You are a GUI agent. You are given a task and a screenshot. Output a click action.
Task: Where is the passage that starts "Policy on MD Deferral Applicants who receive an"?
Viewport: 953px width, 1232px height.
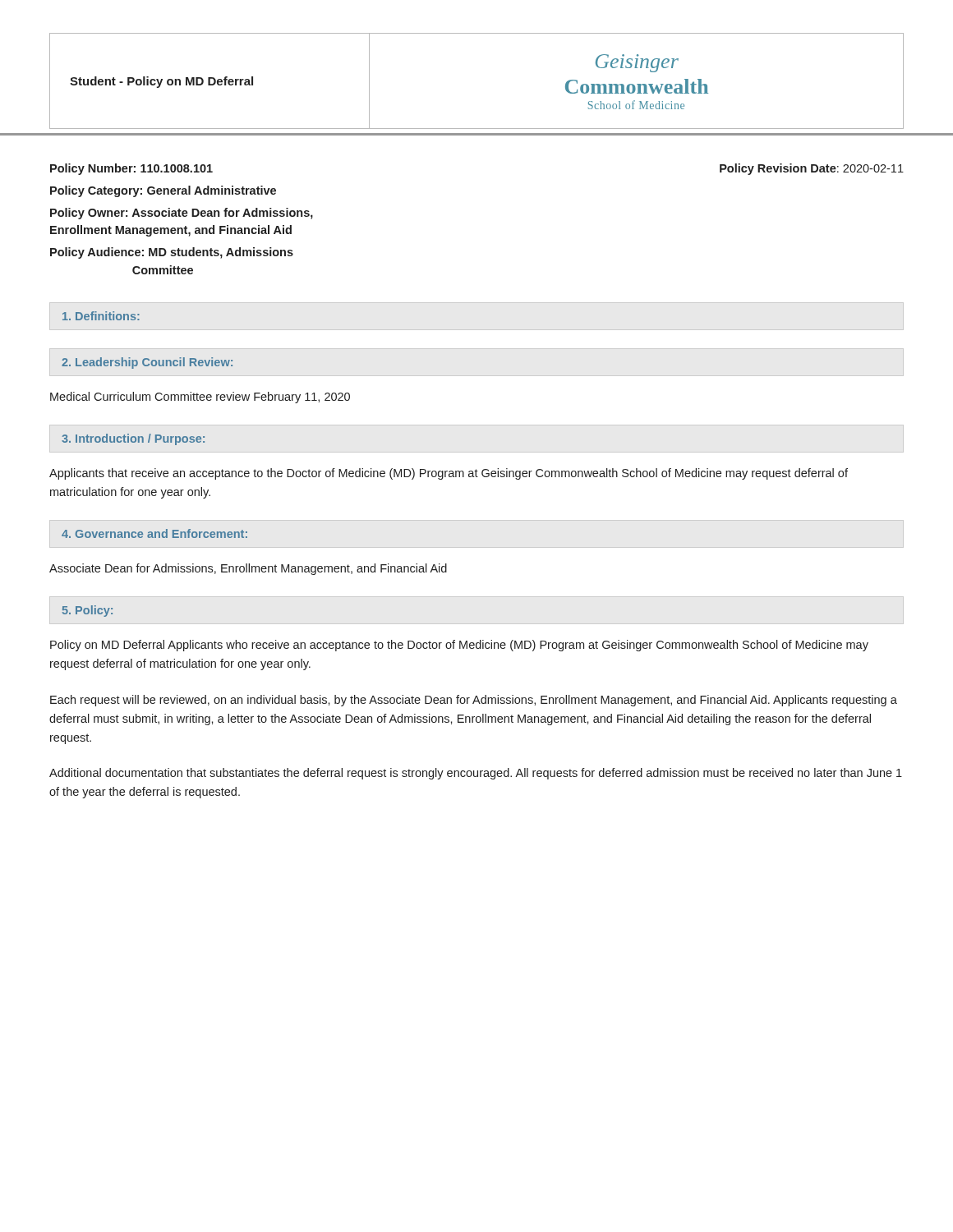[459, 654]
